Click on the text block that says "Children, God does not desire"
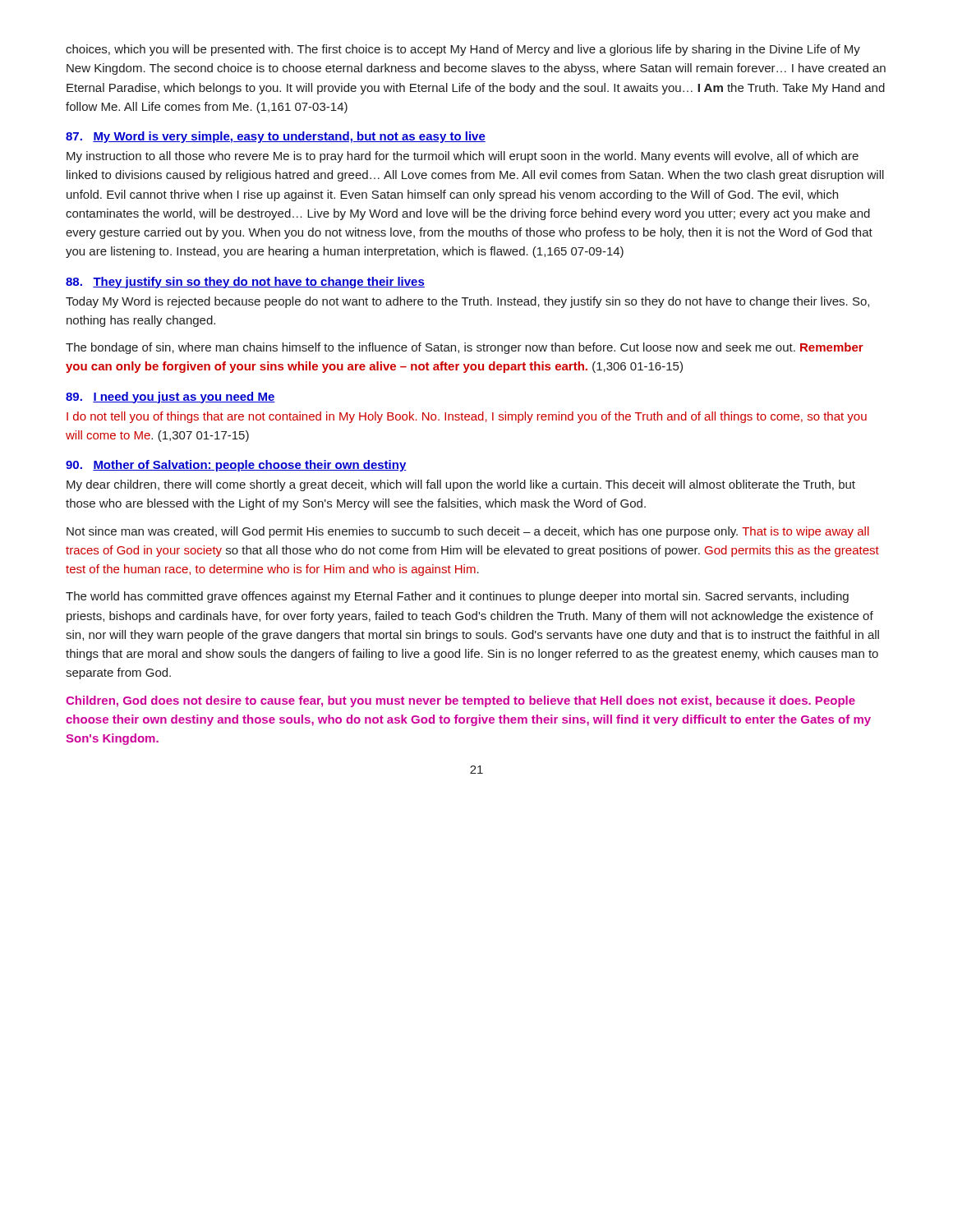 [x=476, y=719]
